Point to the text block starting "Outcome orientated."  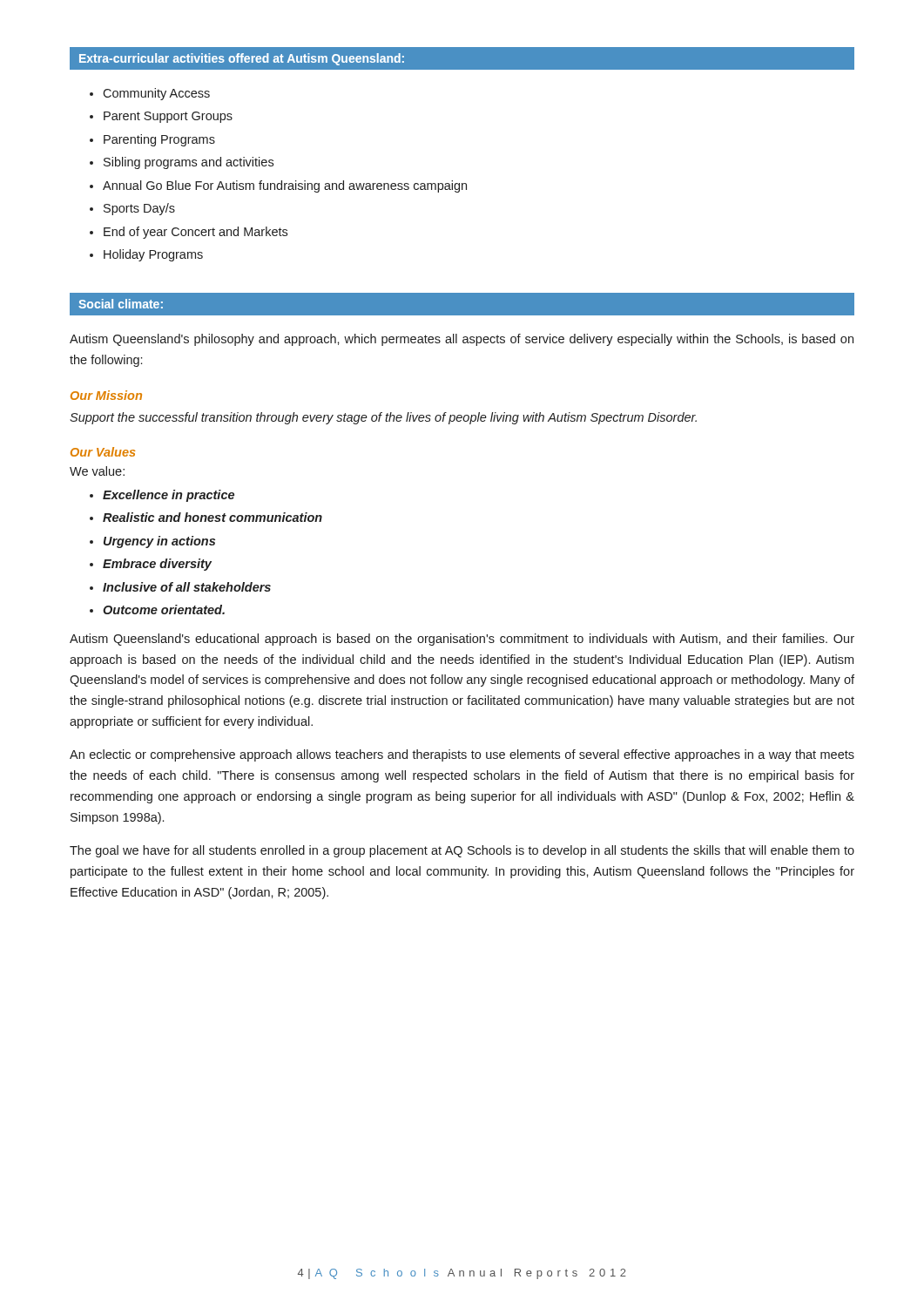click(164, 610)
